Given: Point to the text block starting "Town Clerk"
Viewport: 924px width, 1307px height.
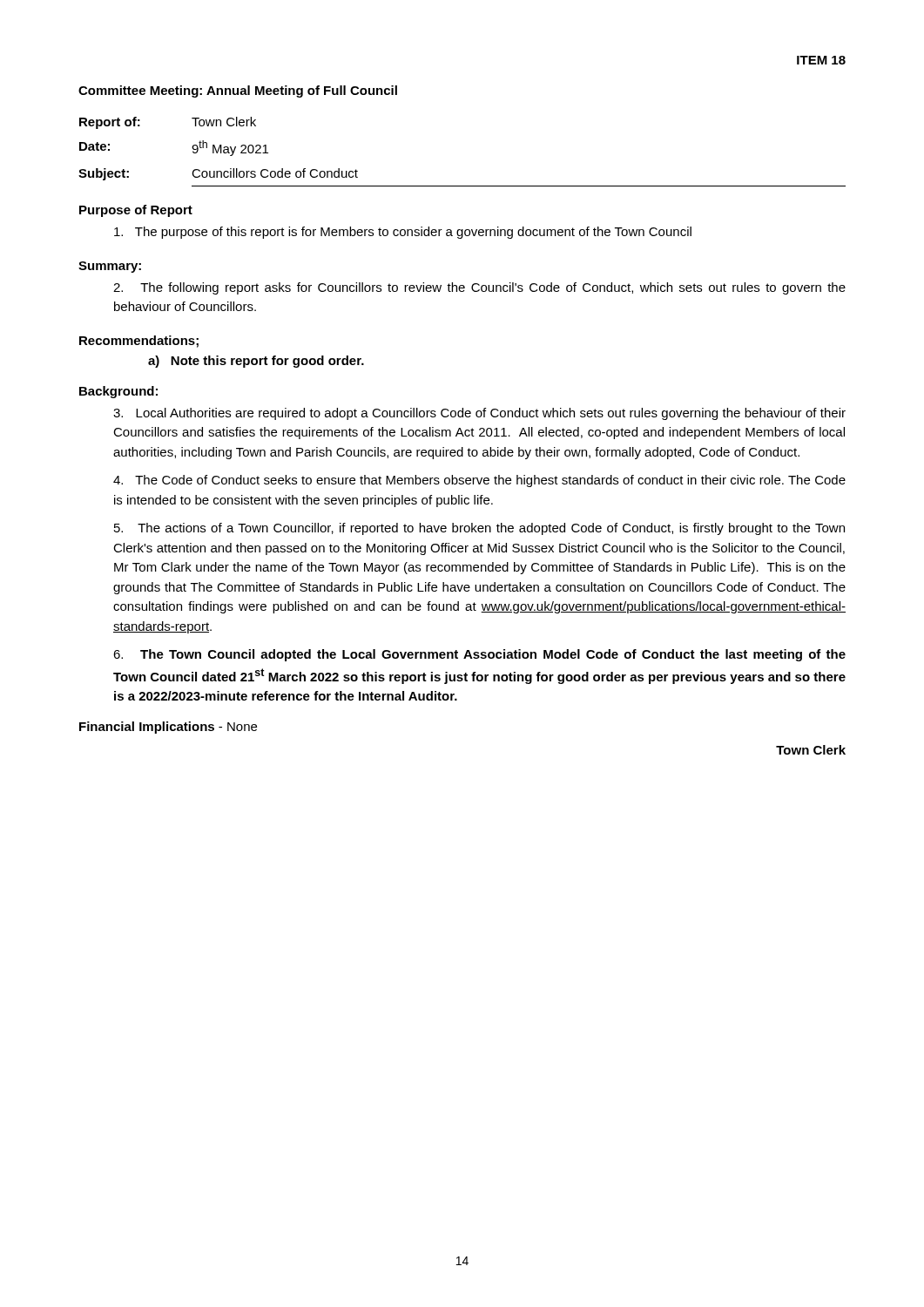Looking at the screenshot, I should click(x=811, y=749).
